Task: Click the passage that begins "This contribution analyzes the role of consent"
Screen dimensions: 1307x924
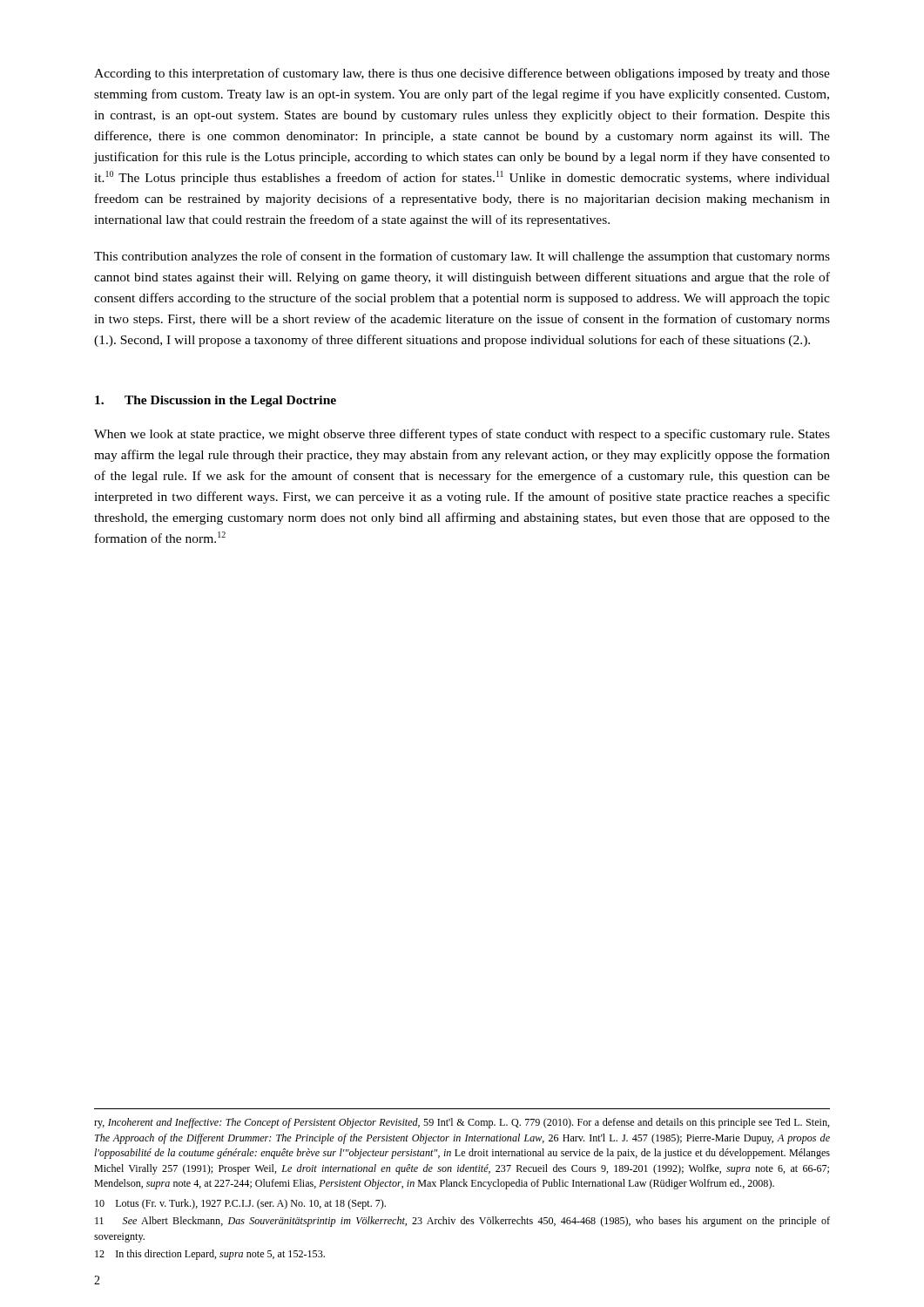Action: [462, 298]
